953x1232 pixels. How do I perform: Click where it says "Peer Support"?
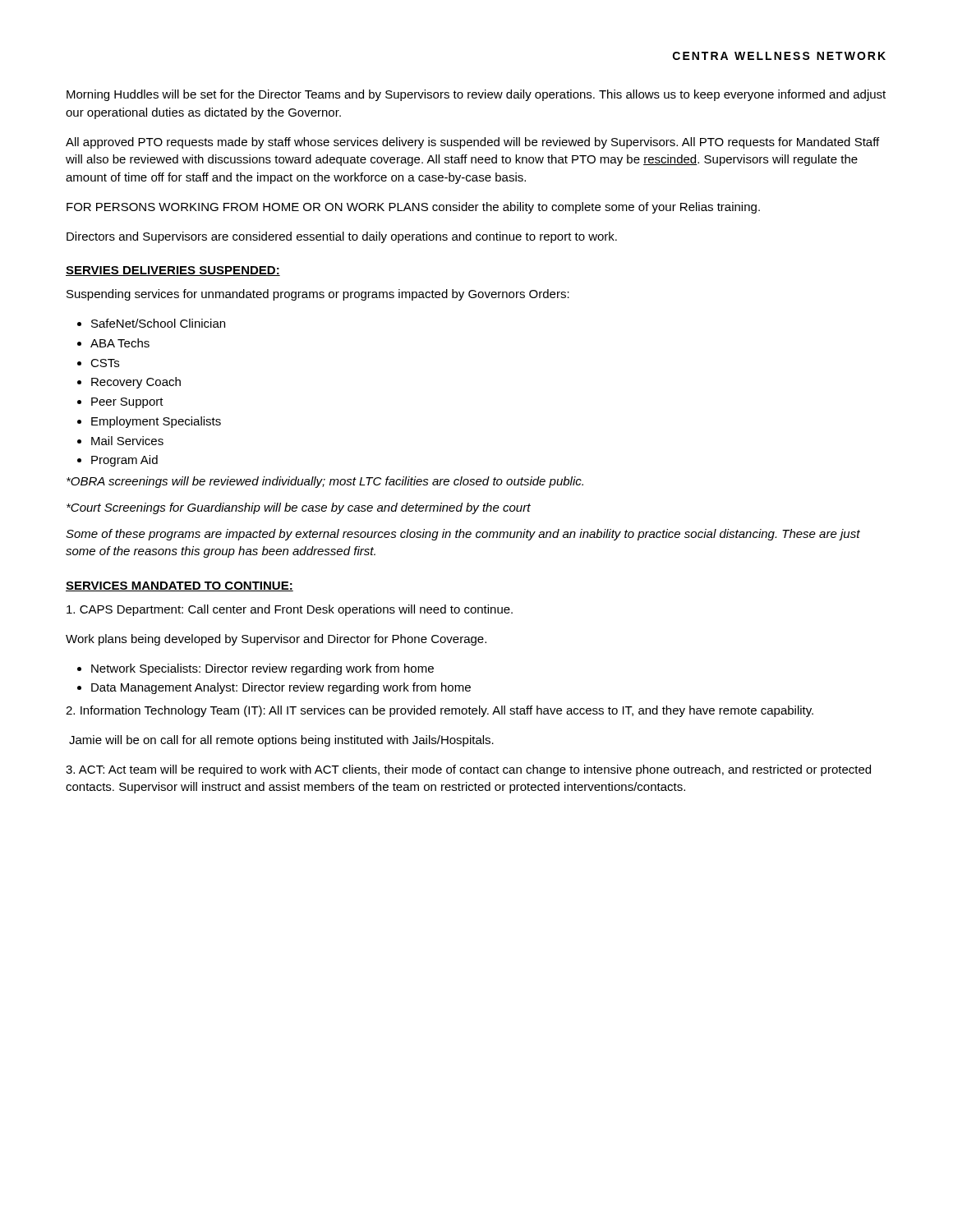pos(127,403)
